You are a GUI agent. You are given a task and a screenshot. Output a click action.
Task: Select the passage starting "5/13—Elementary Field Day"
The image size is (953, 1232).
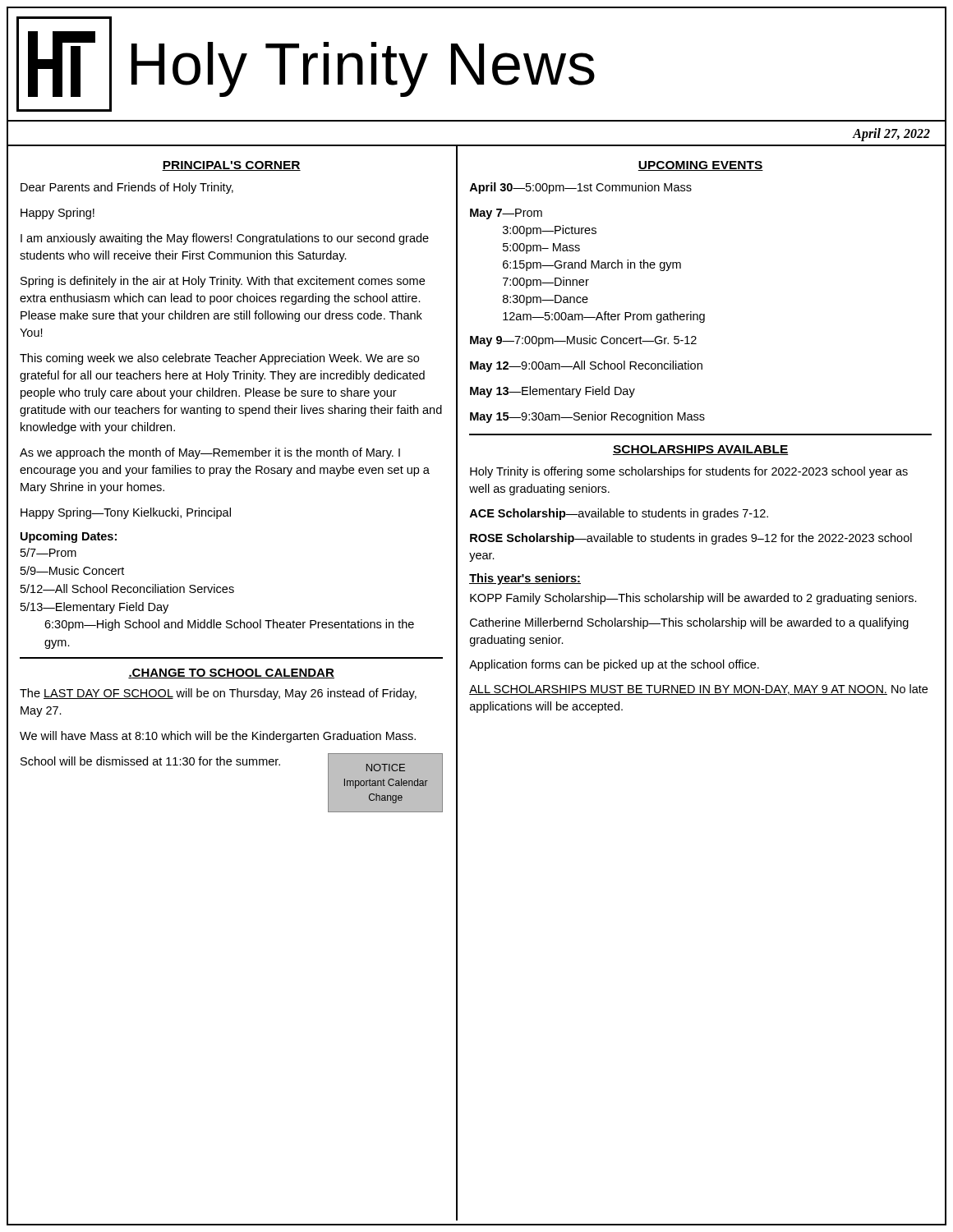point(94,607)
